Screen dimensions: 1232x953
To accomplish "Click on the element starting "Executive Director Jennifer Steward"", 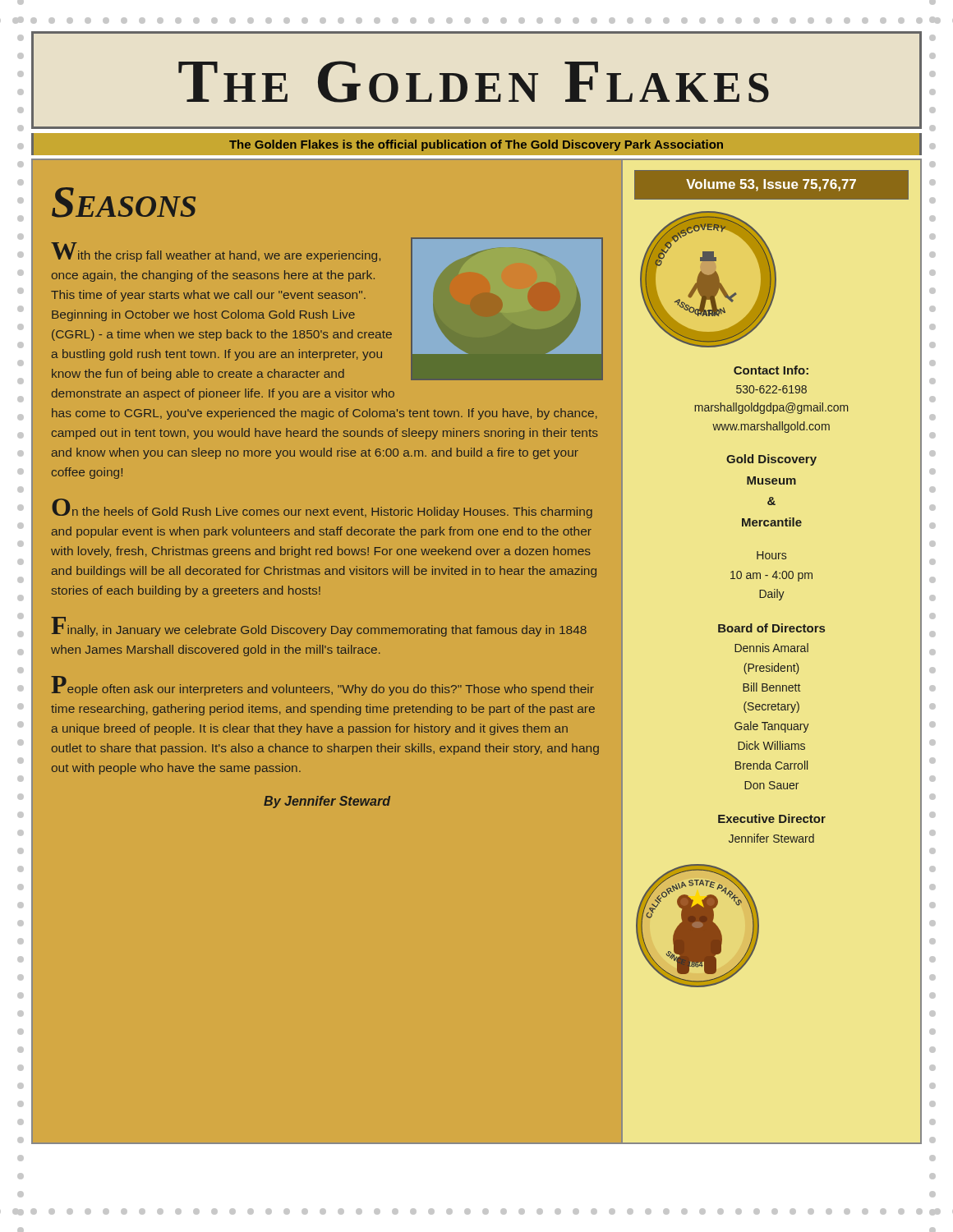I will pos(771,829).
